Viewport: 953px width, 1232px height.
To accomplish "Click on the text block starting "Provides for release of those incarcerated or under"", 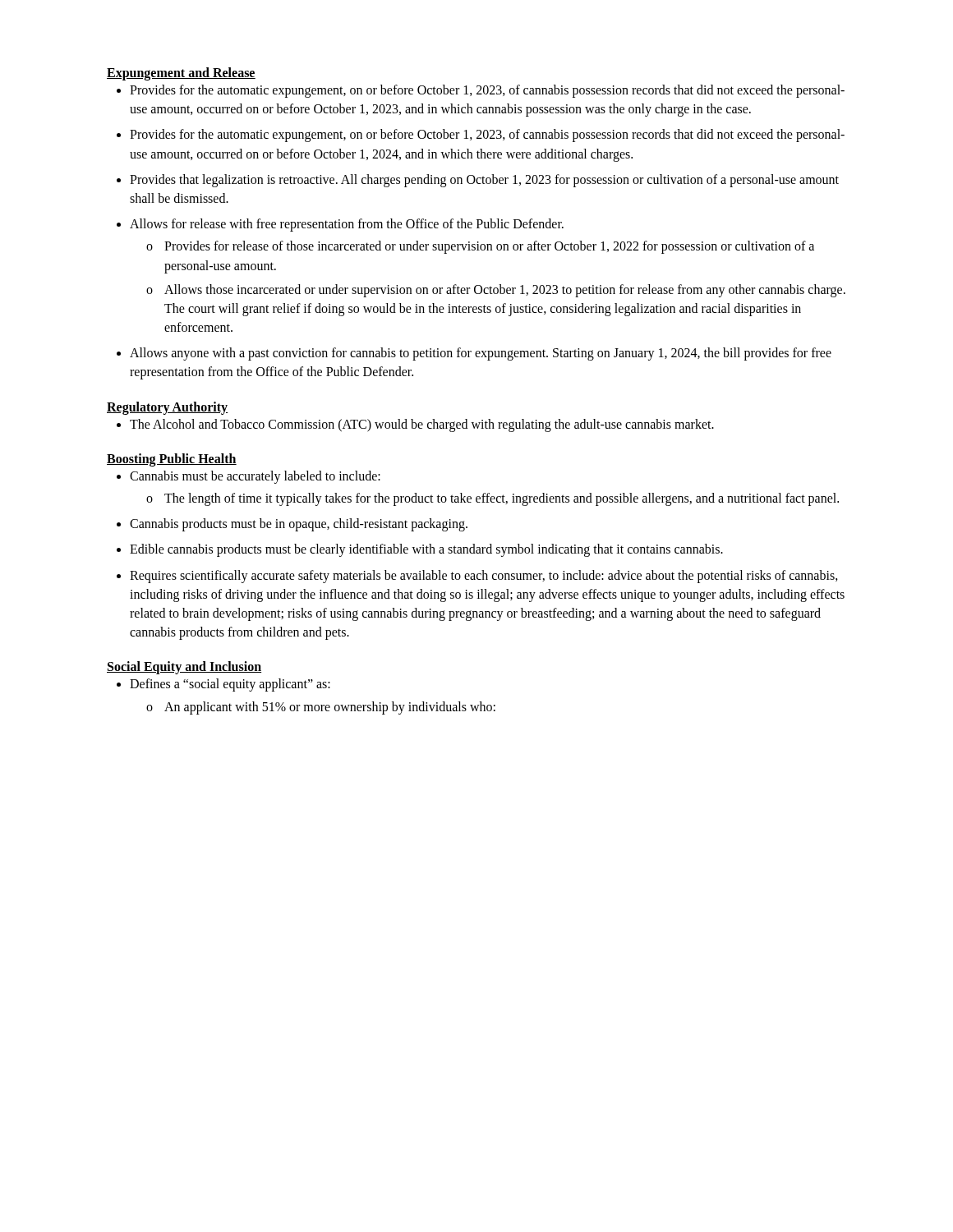I will coord(489,256).
